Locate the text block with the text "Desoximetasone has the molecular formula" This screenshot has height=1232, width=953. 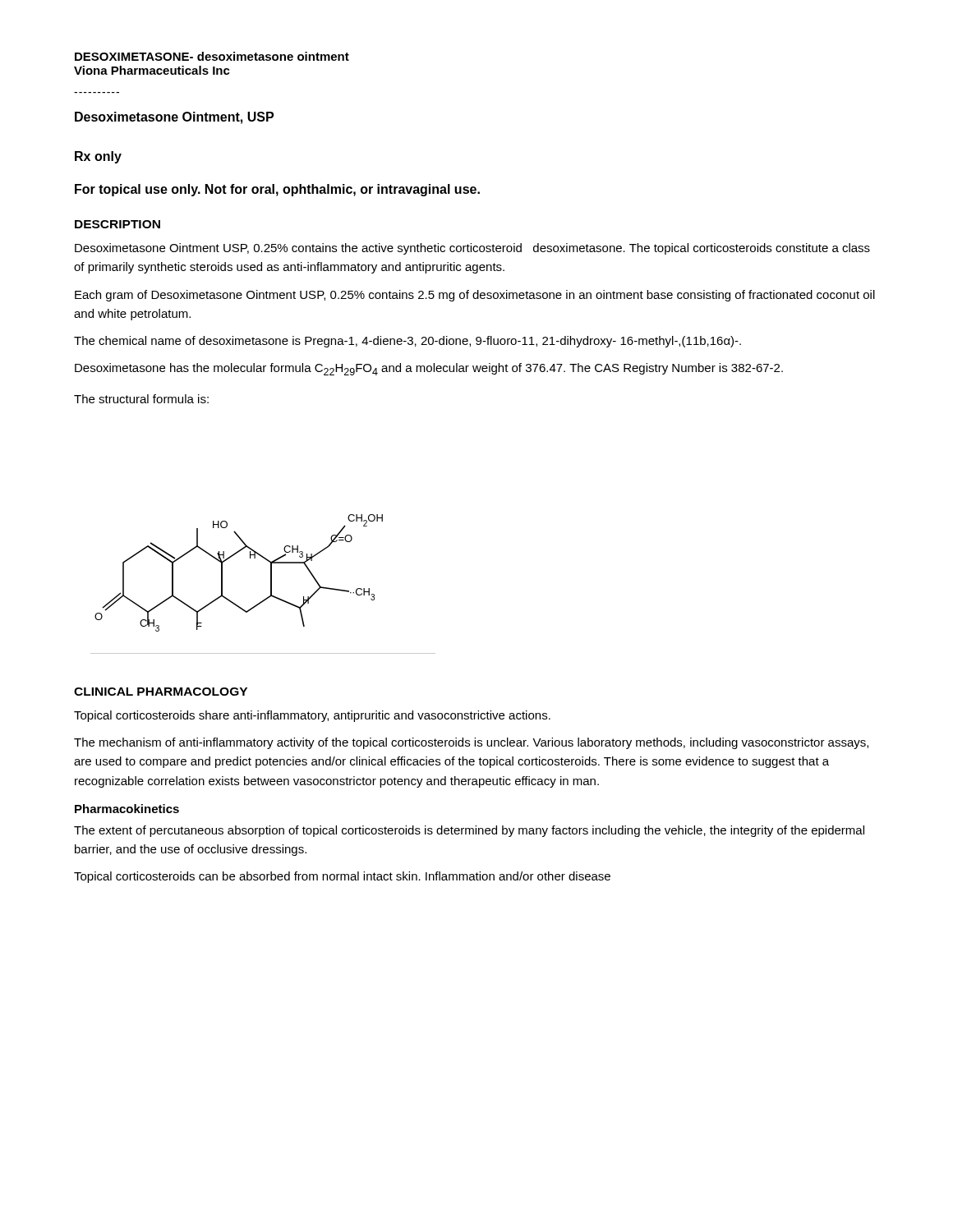pos(429,369)
